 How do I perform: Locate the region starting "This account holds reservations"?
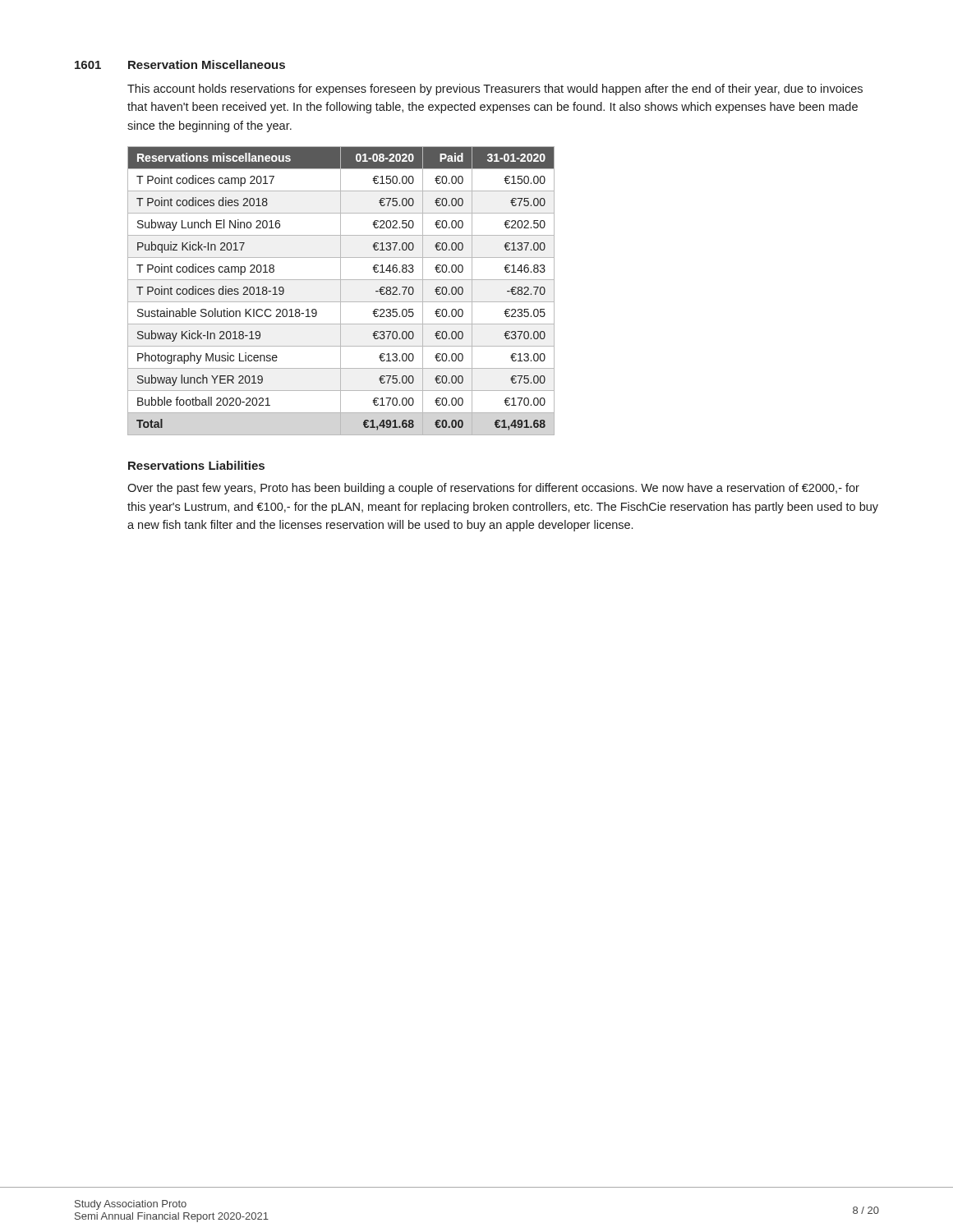[495, 107]
